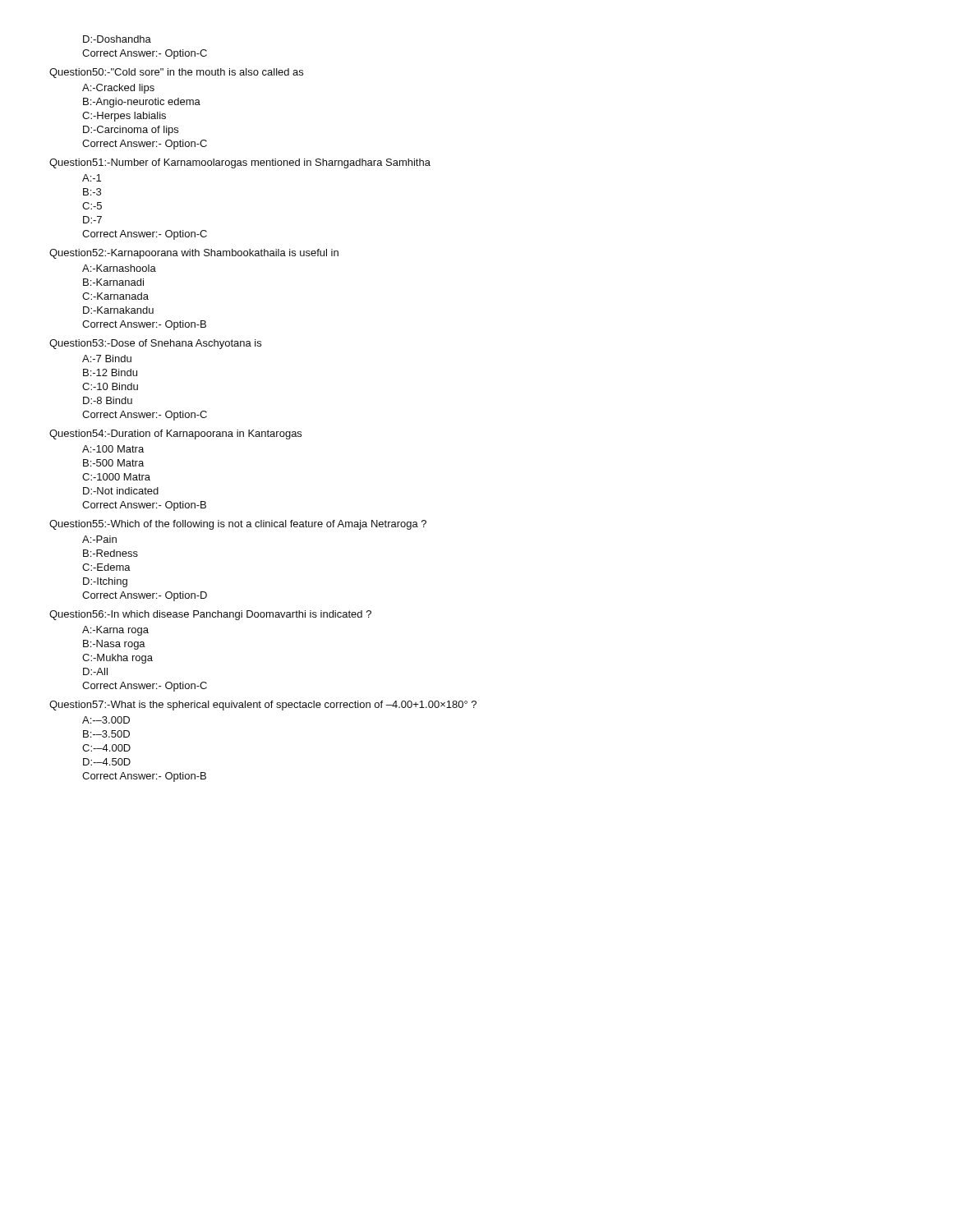The width and height of the screenshot is (953, 1232).
Task: Click on the block starting "A:-7 Bindu"
Action: tap(107, 359)
